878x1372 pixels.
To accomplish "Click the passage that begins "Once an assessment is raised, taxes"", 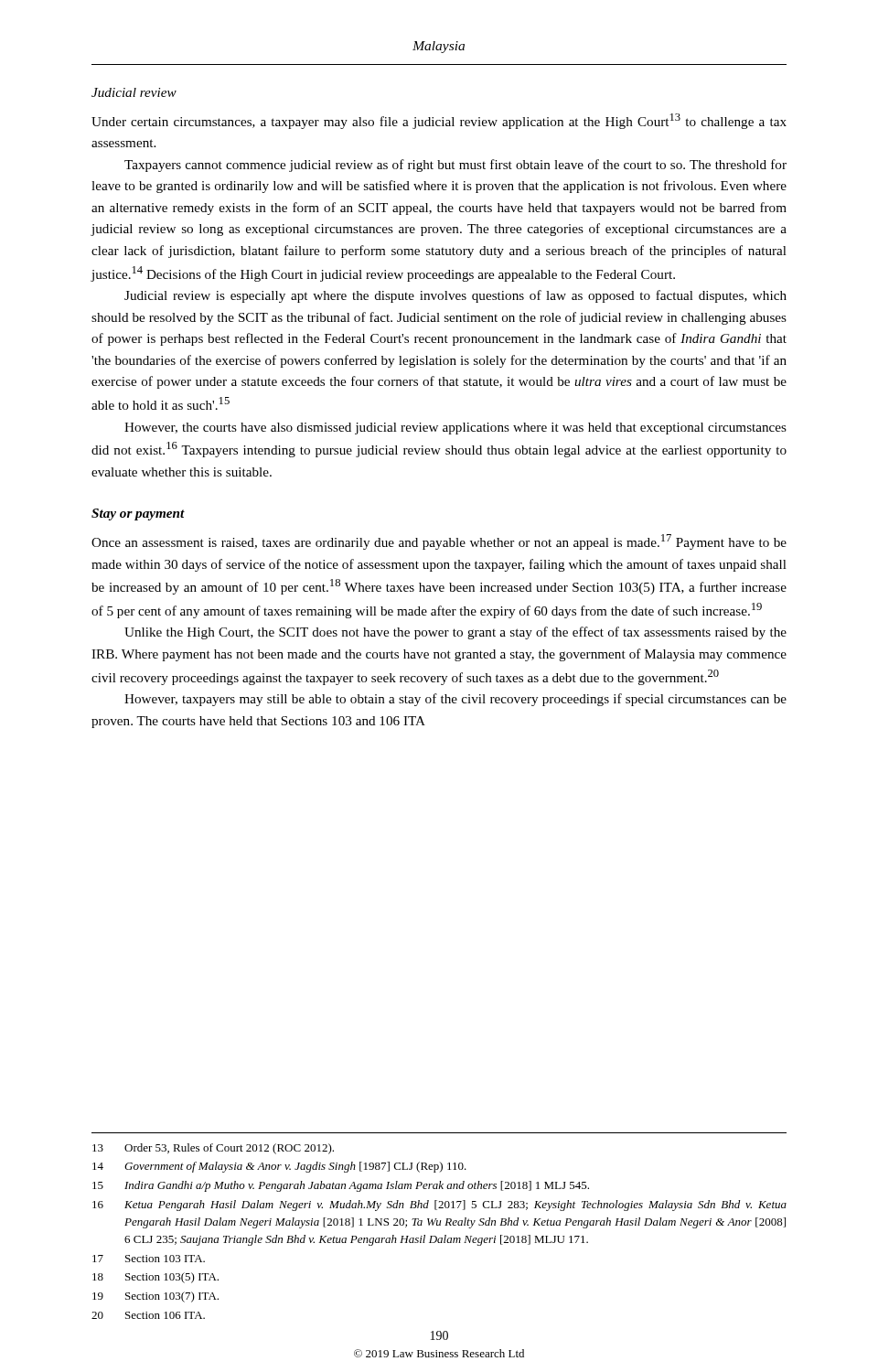I will click(439, 630).
